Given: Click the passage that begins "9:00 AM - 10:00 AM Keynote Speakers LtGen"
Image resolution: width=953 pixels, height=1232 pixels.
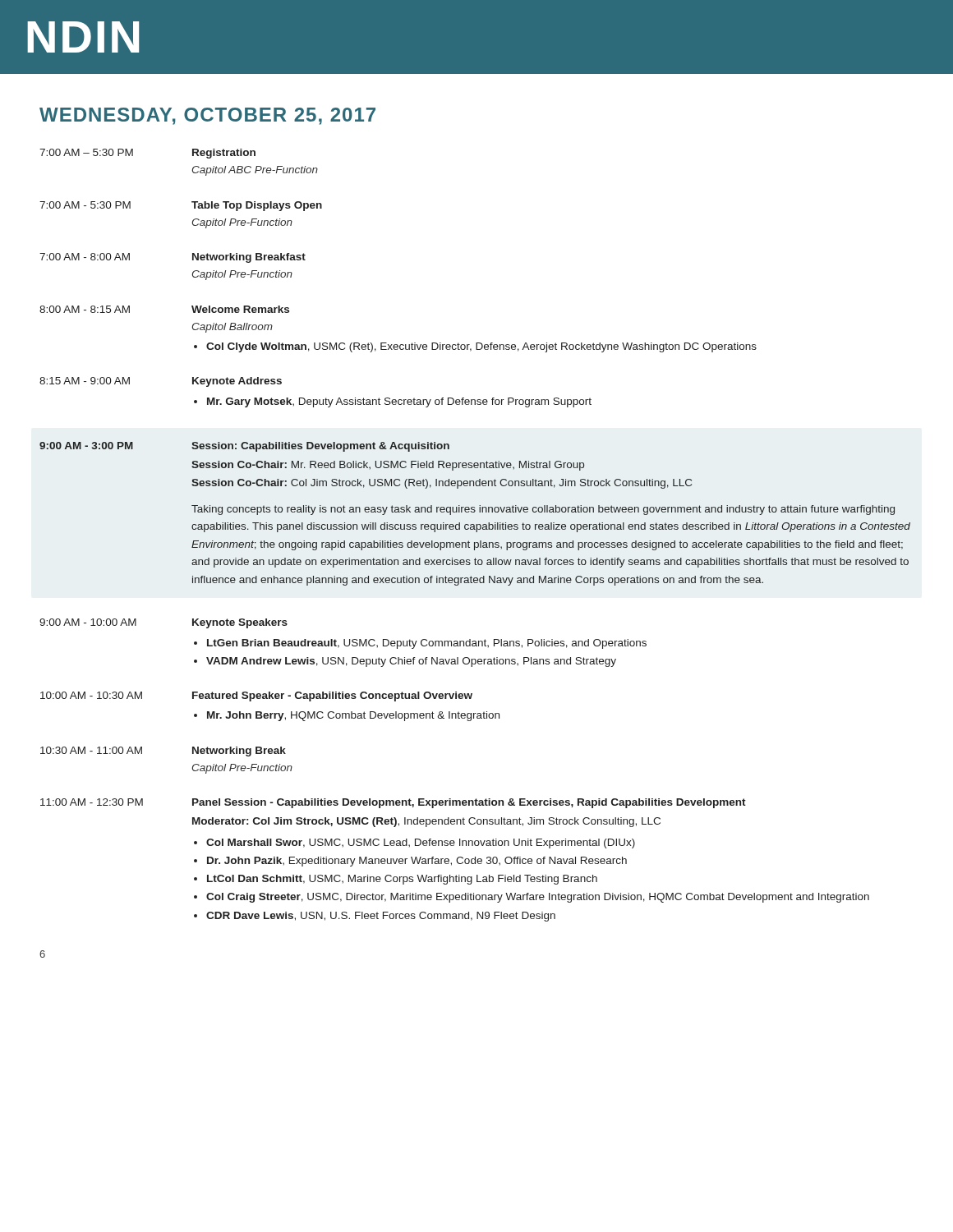Looking at the screenshot, I should click(x=476, y=643).
